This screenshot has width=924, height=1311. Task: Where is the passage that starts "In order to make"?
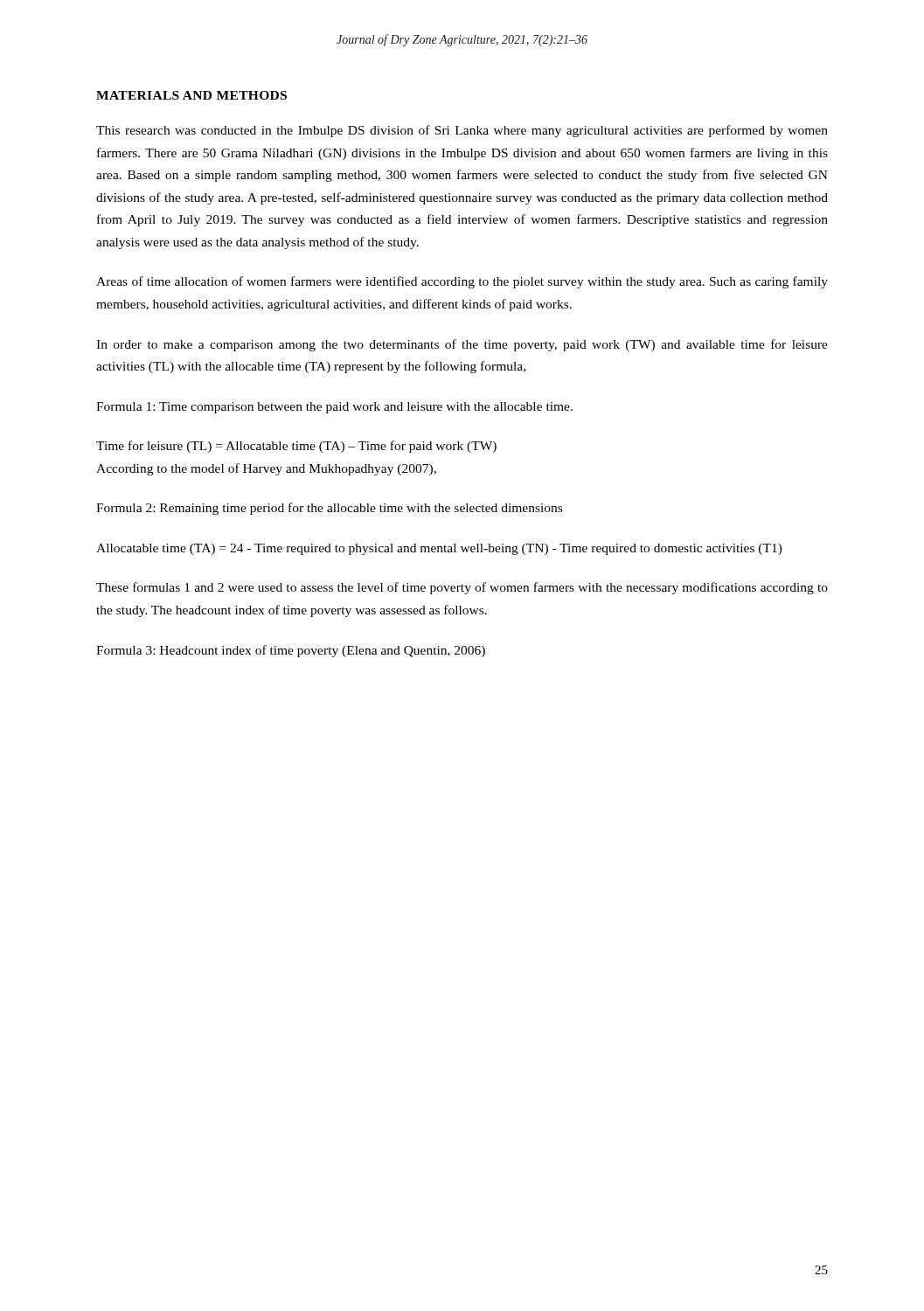click(x=462, y=355)
